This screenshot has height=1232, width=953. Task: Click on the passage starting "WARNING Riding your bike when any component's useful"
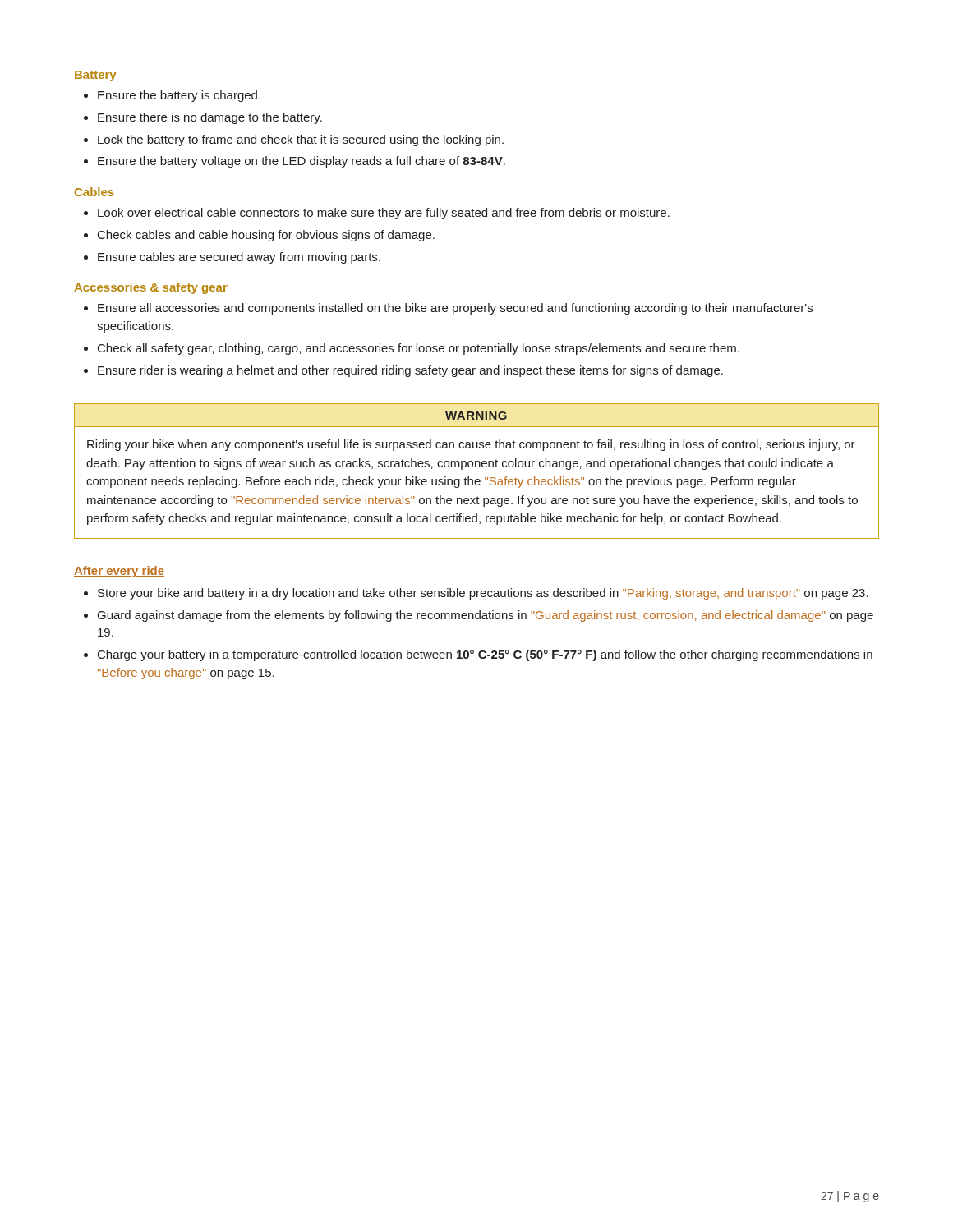[476, 471]
